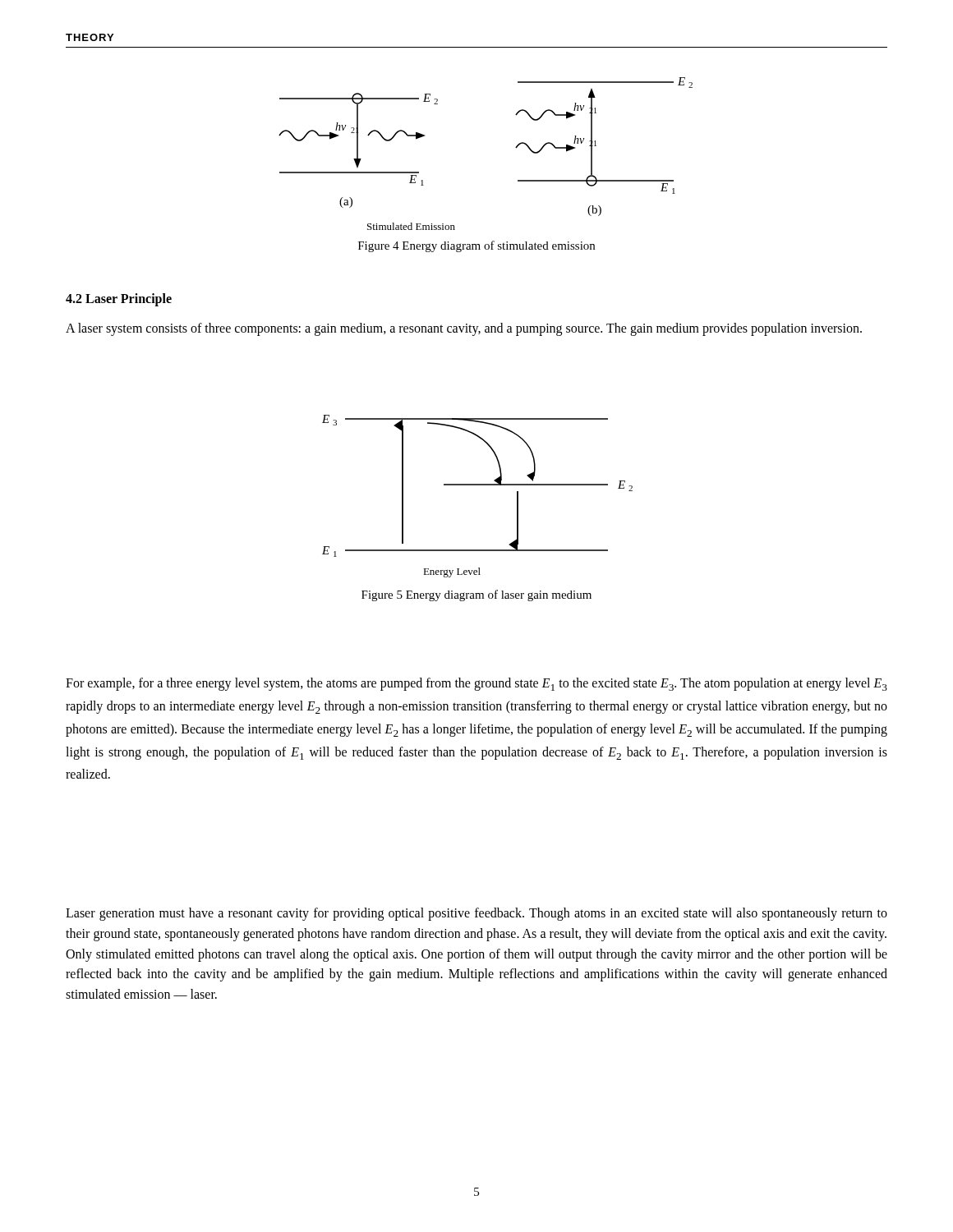The height and width of the screenshot is (1232, 953).
Task: Click a section header
Action: (119, 299)
